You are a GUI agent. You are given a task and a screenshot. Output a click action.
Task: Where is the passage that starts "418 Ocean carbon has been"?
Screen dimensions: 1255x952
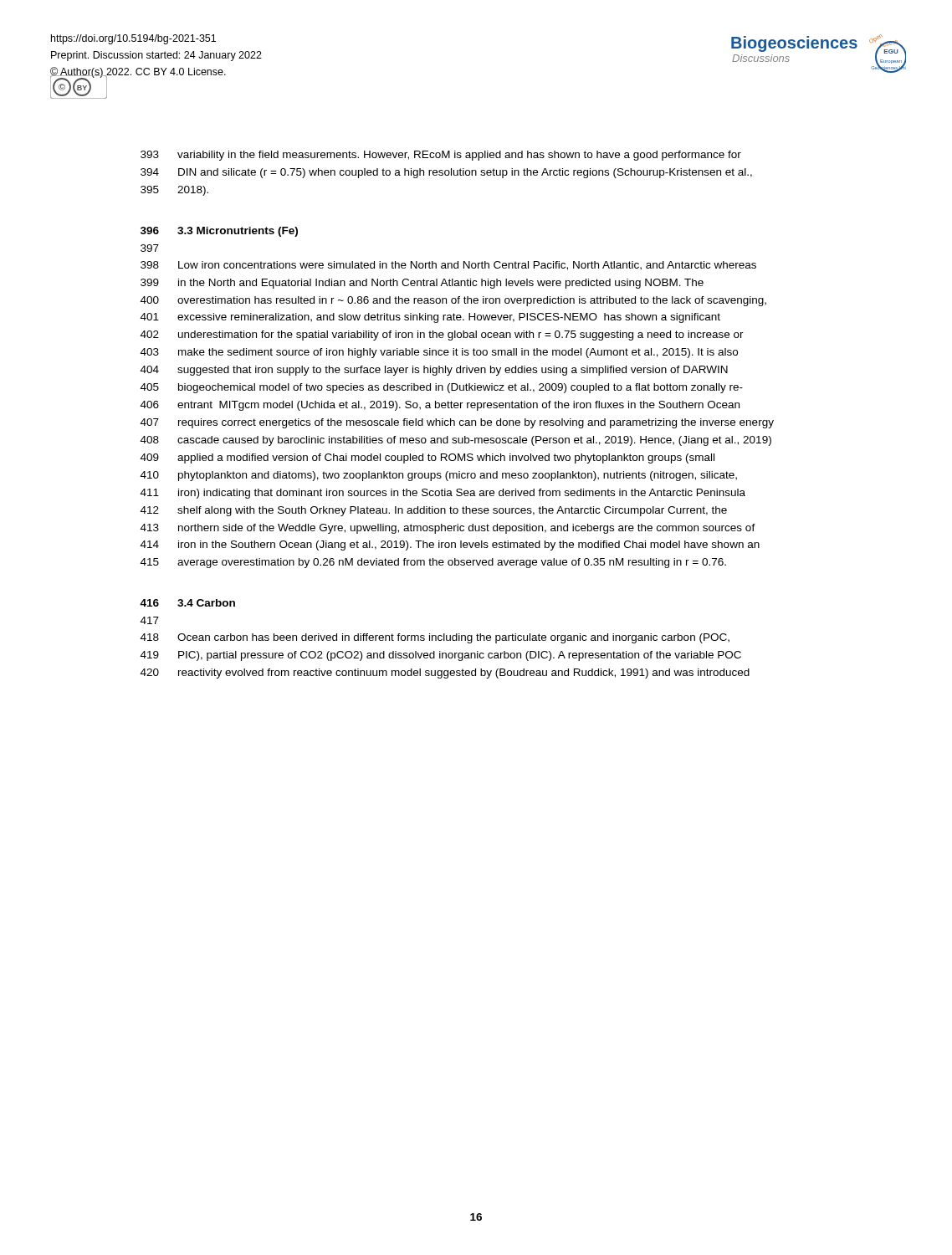[499, 638]
